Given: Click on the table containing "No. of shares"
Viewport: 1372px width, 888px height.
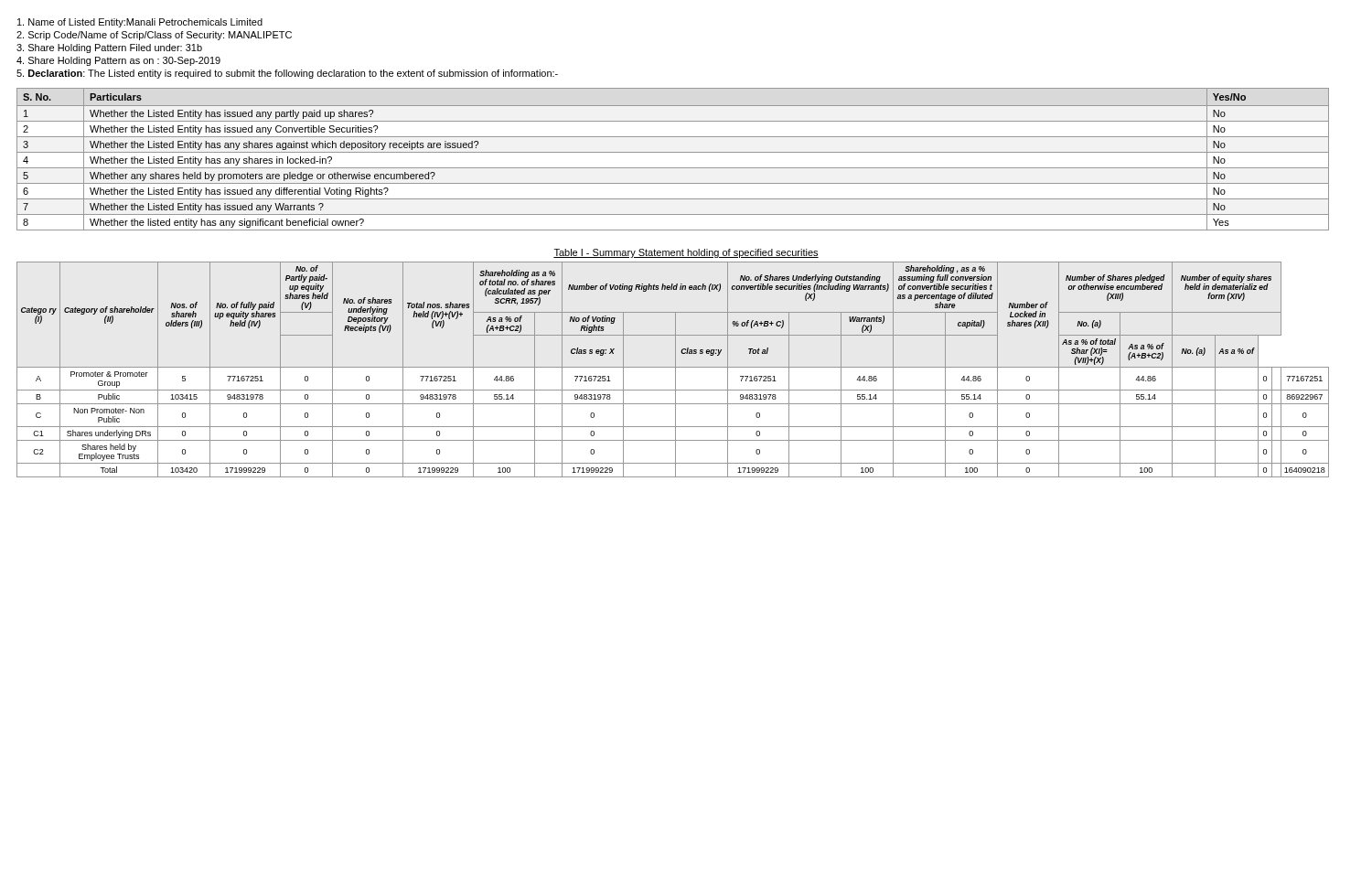Looking at the screenshot, I should 686,369.
